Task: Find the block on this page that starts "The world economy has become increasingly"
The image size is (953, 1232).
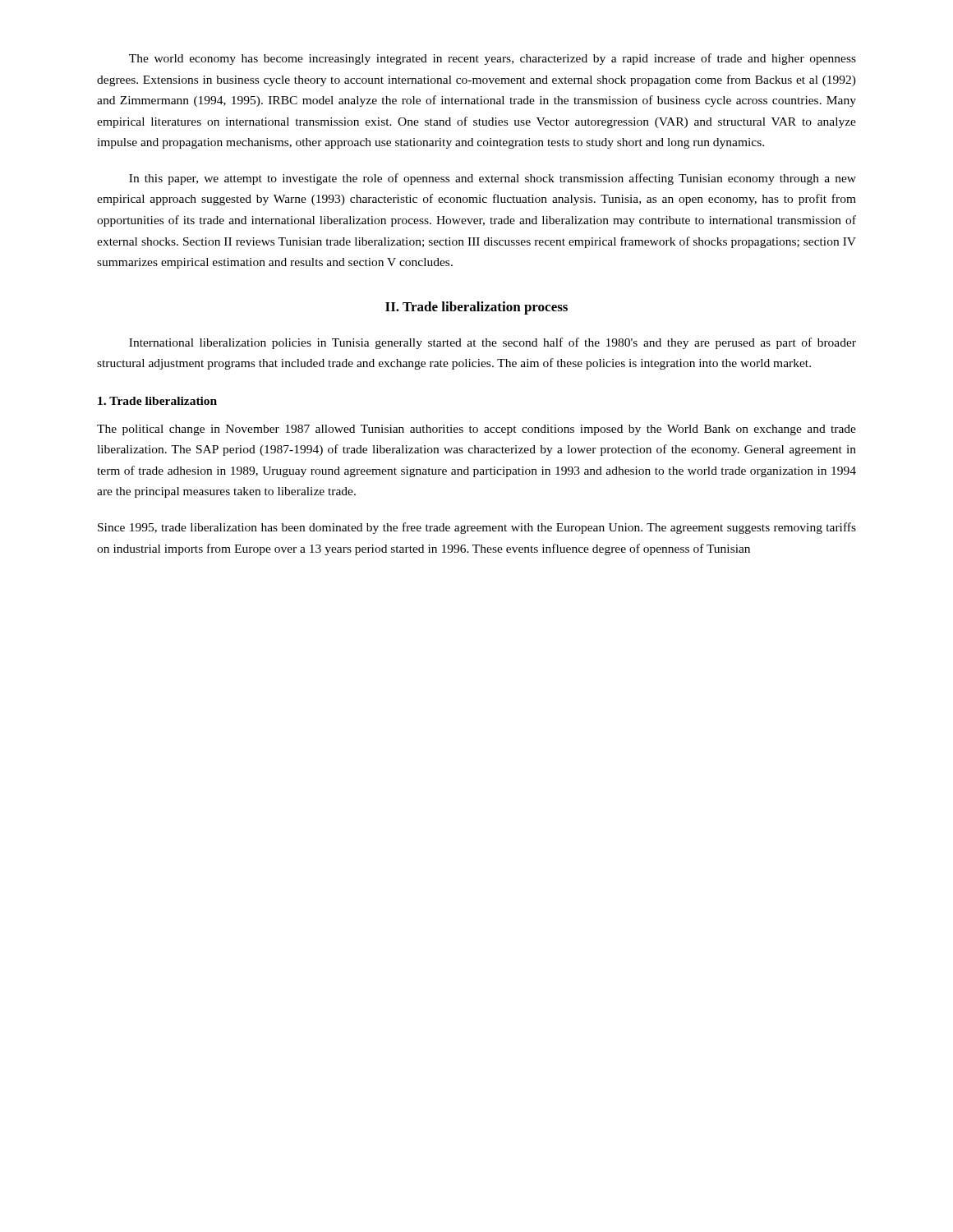Action: [x=476, y=100]
